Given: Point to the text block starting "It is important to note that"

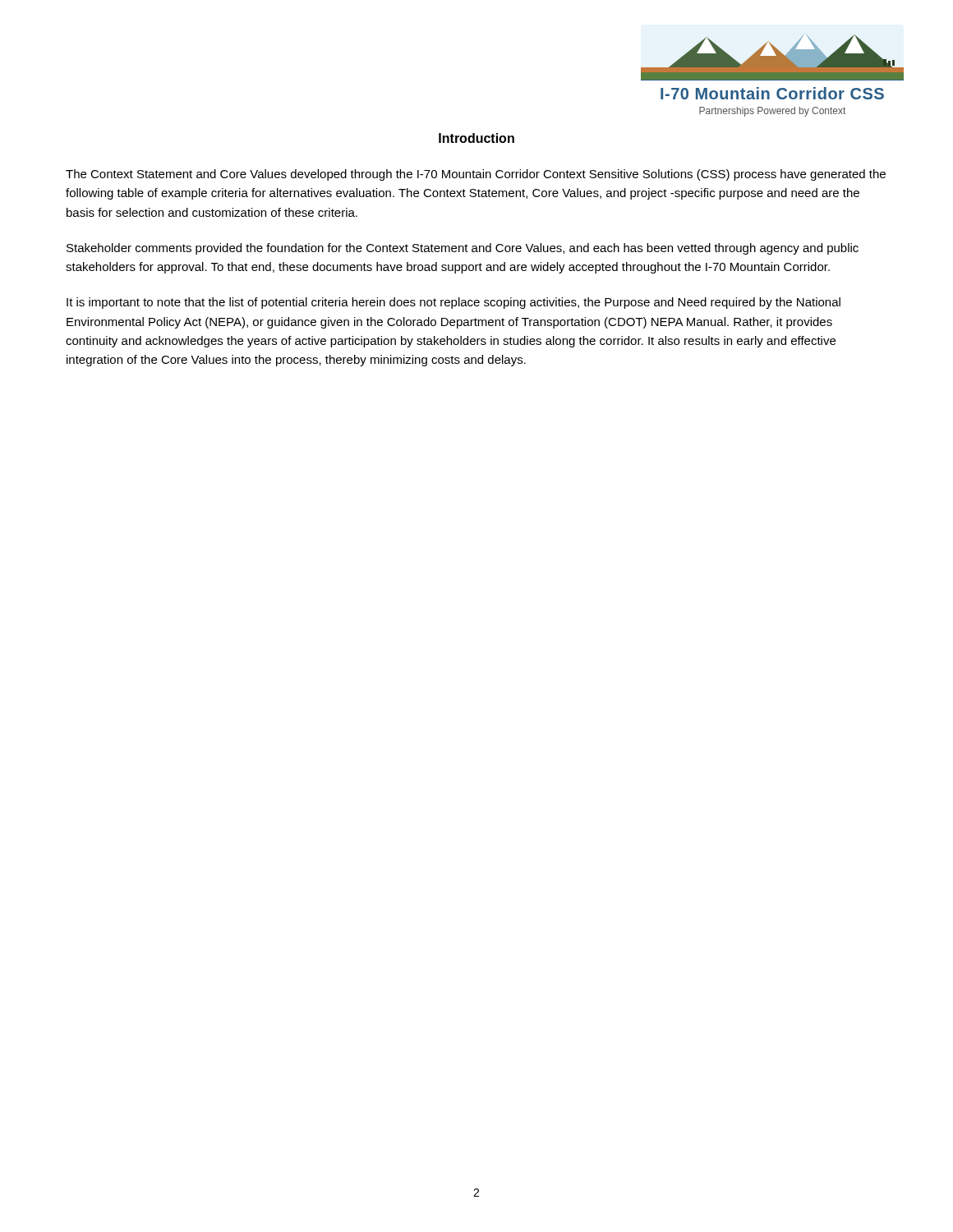Looking at the screenshot, I should coord(453,331).
